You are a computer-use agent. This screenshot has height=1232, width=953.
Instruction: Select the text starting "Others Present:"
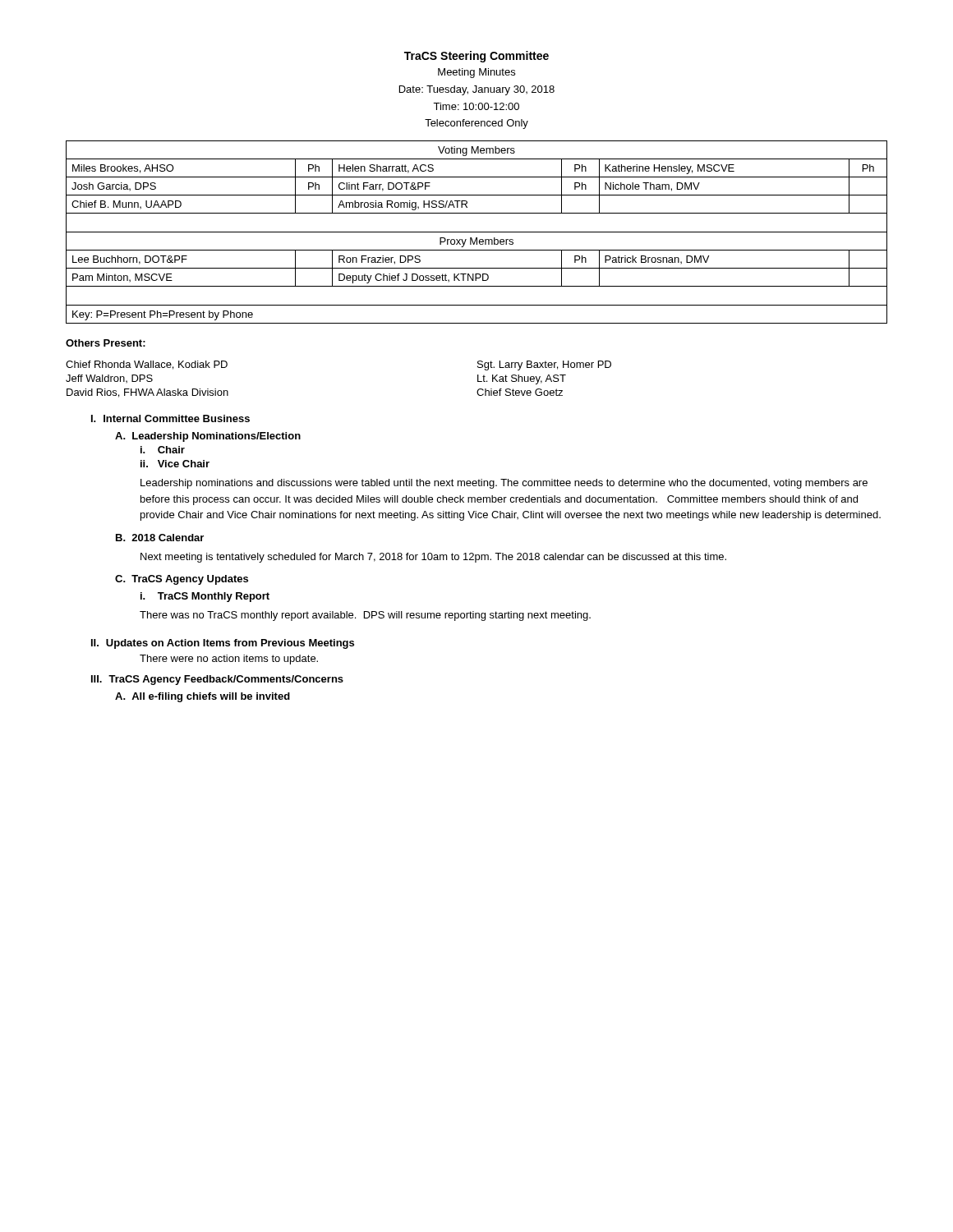coord(106,343)
